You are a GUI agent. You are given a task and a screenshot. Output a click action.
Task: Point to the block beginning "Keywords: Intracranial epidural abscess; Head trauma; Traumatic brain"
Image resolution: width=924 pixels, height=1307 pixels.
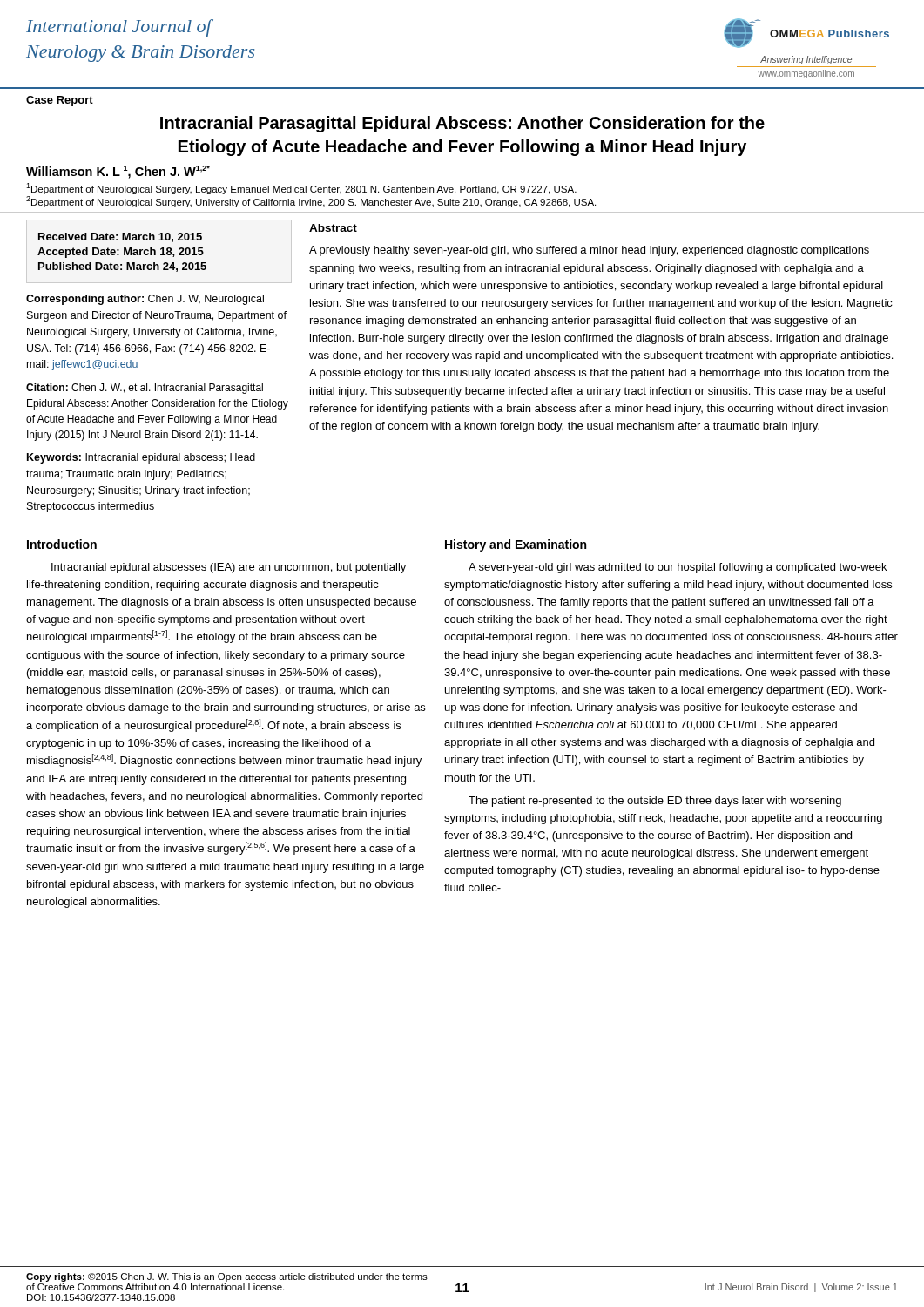coord(141,482)
